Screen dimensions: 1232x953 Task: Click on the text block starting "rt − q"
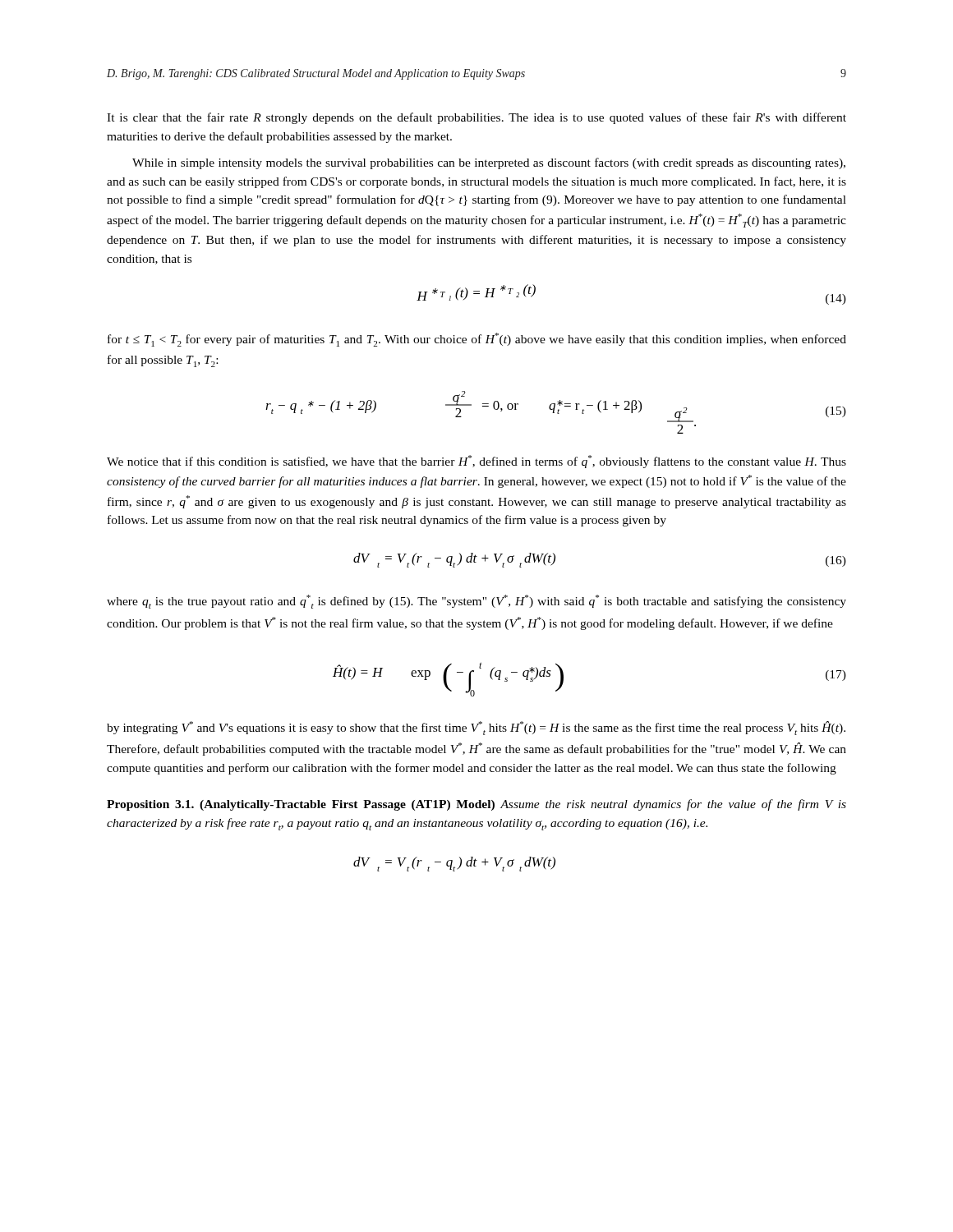tap(476, 411)
